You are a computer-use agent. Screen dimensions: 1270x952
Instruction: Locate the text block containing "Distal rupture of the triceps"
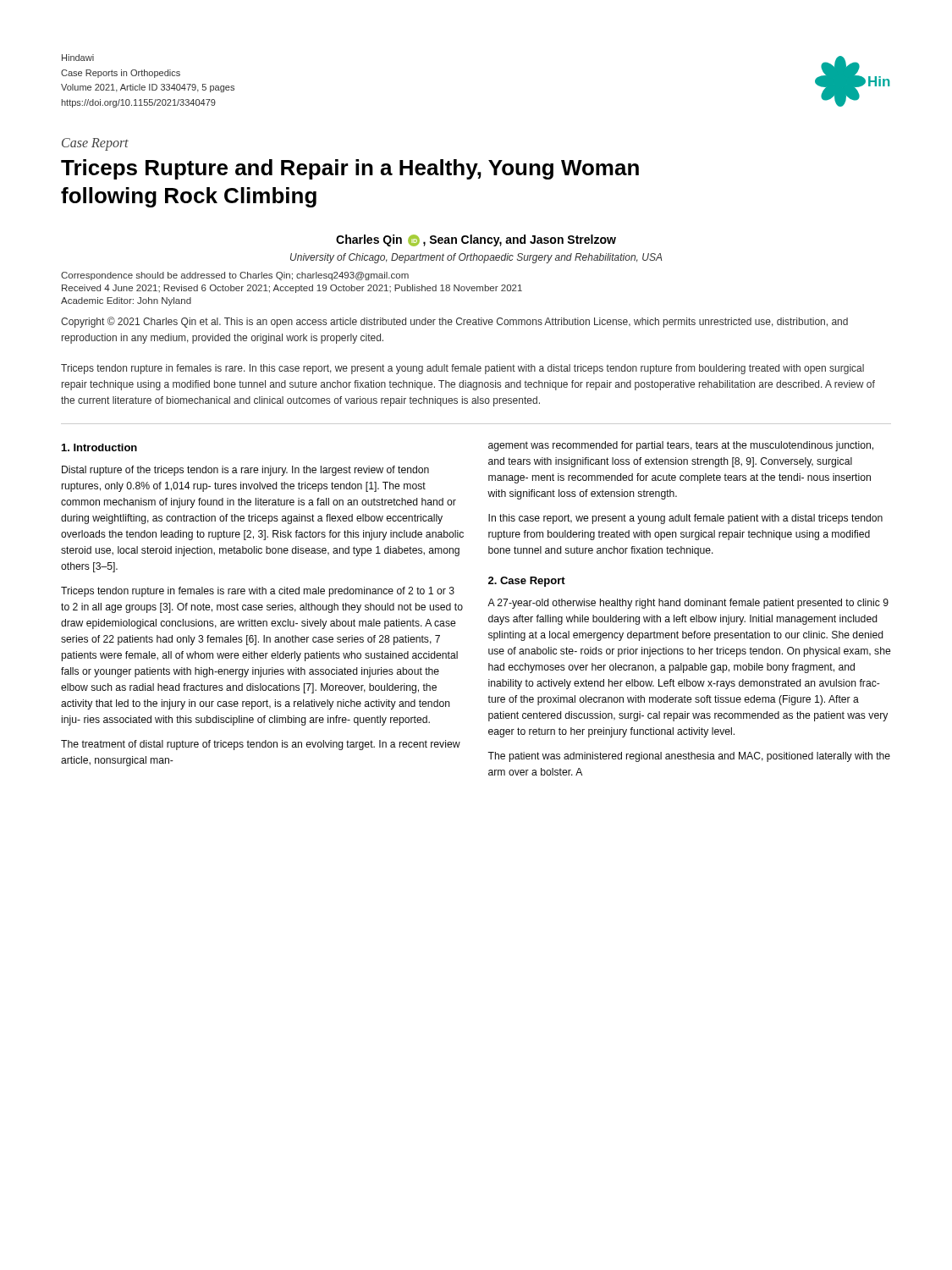tap(262, 518)
